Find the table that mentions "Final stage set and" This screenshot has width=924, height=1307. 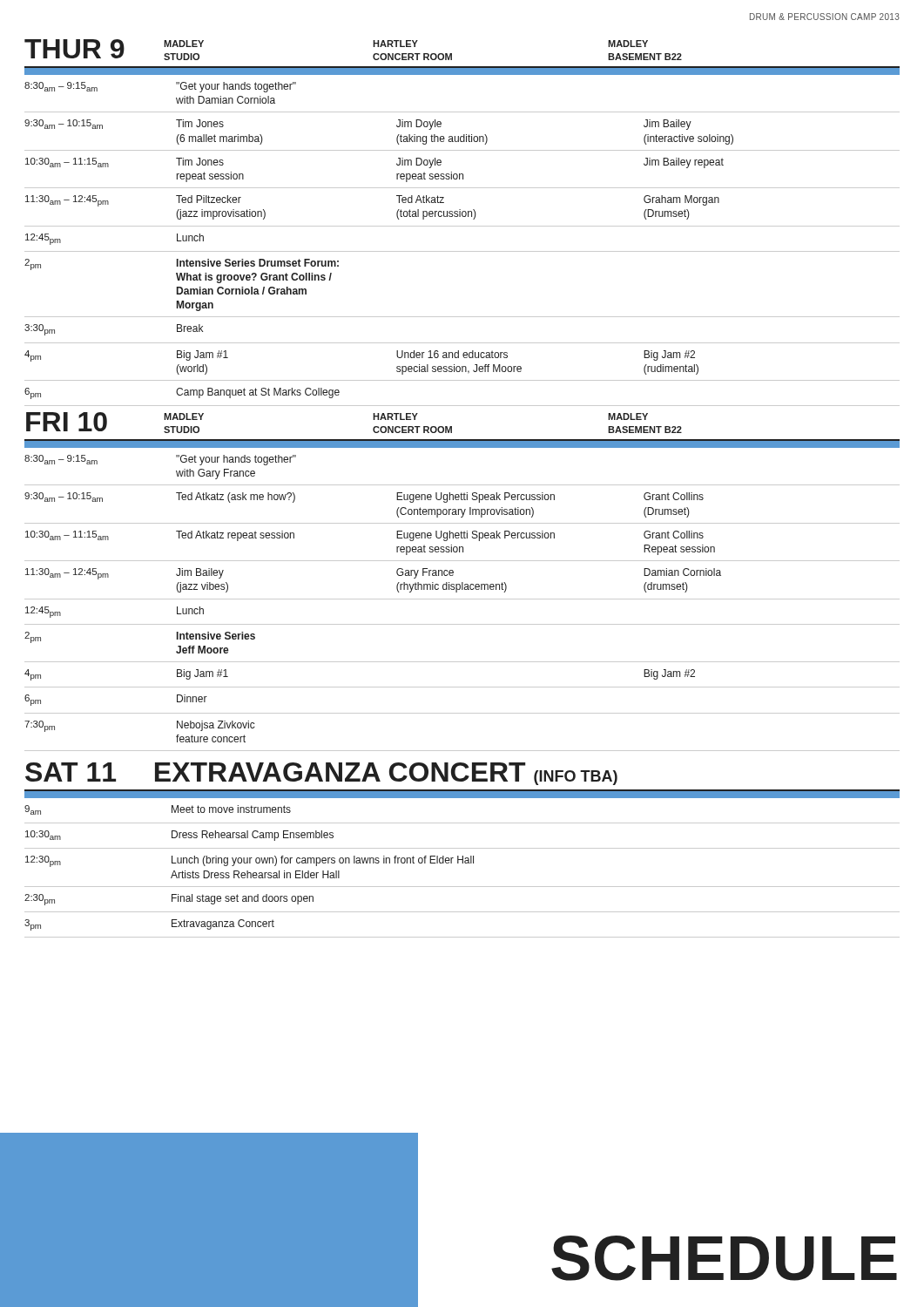[x=462, y=868]
